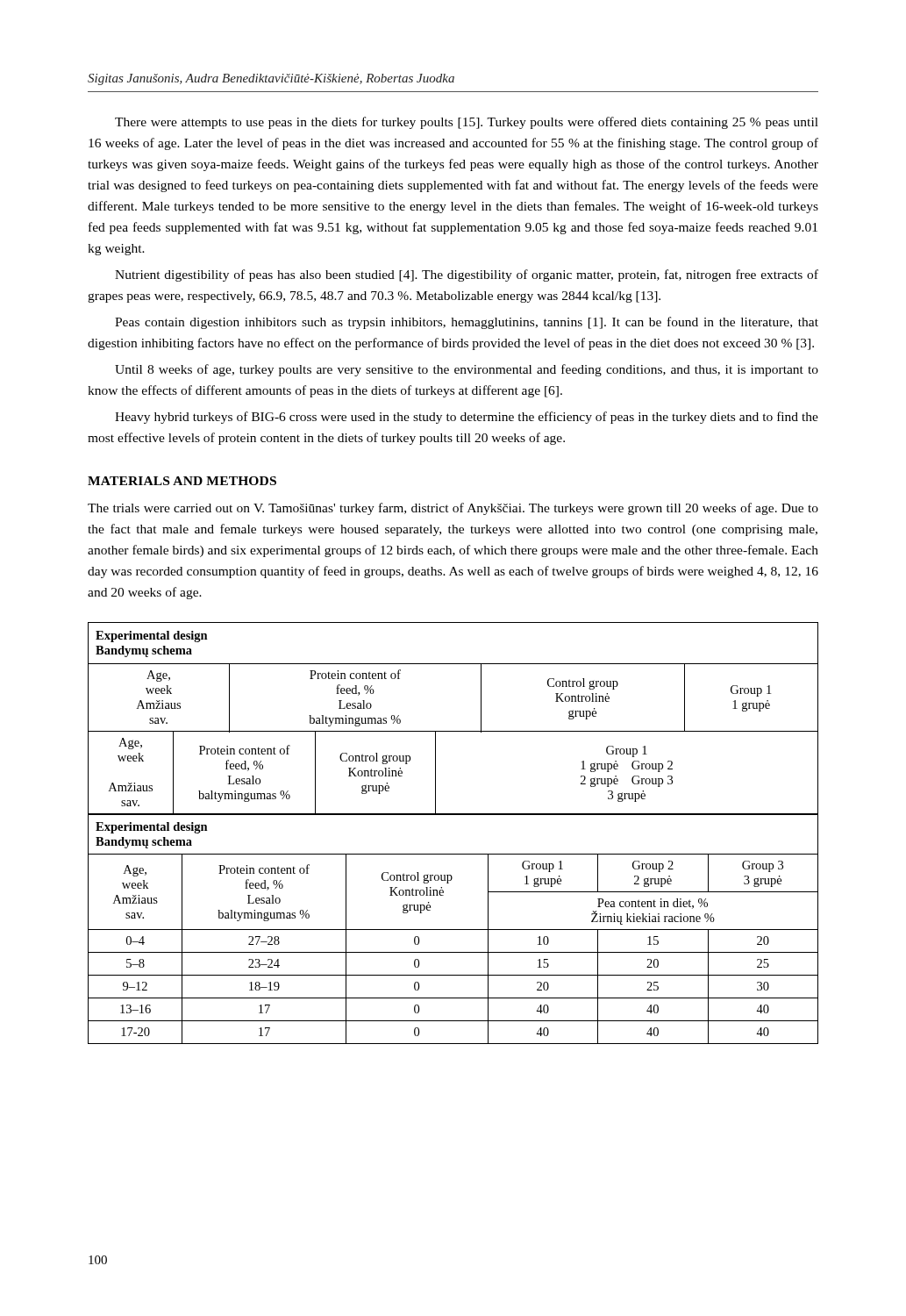906x1316 pixels.
Task: Find the block starting "MATERIALS AND METHODS"
Action: (x=182, y=481)
